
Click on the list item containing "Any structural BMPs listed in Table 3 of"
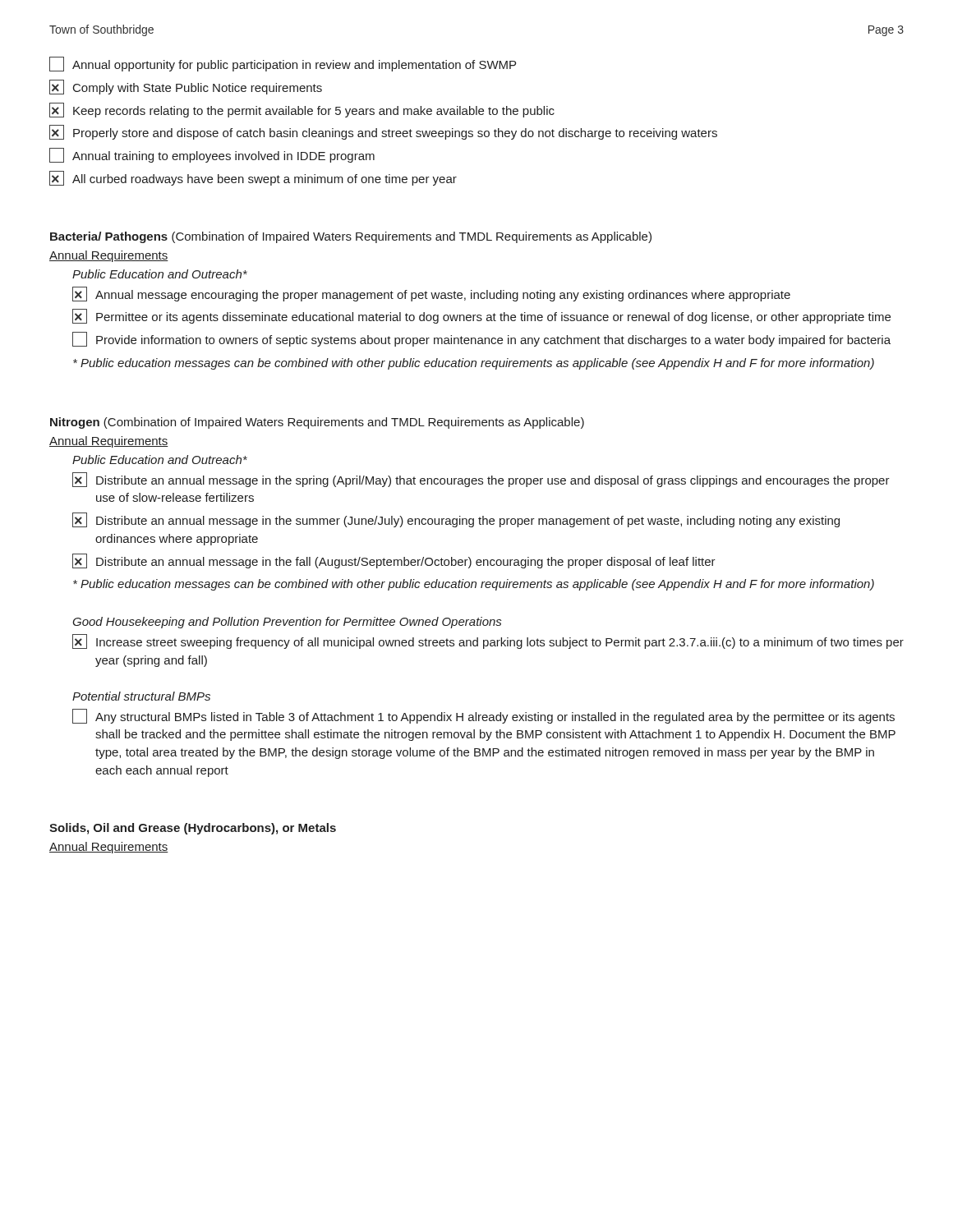point(488,743)
